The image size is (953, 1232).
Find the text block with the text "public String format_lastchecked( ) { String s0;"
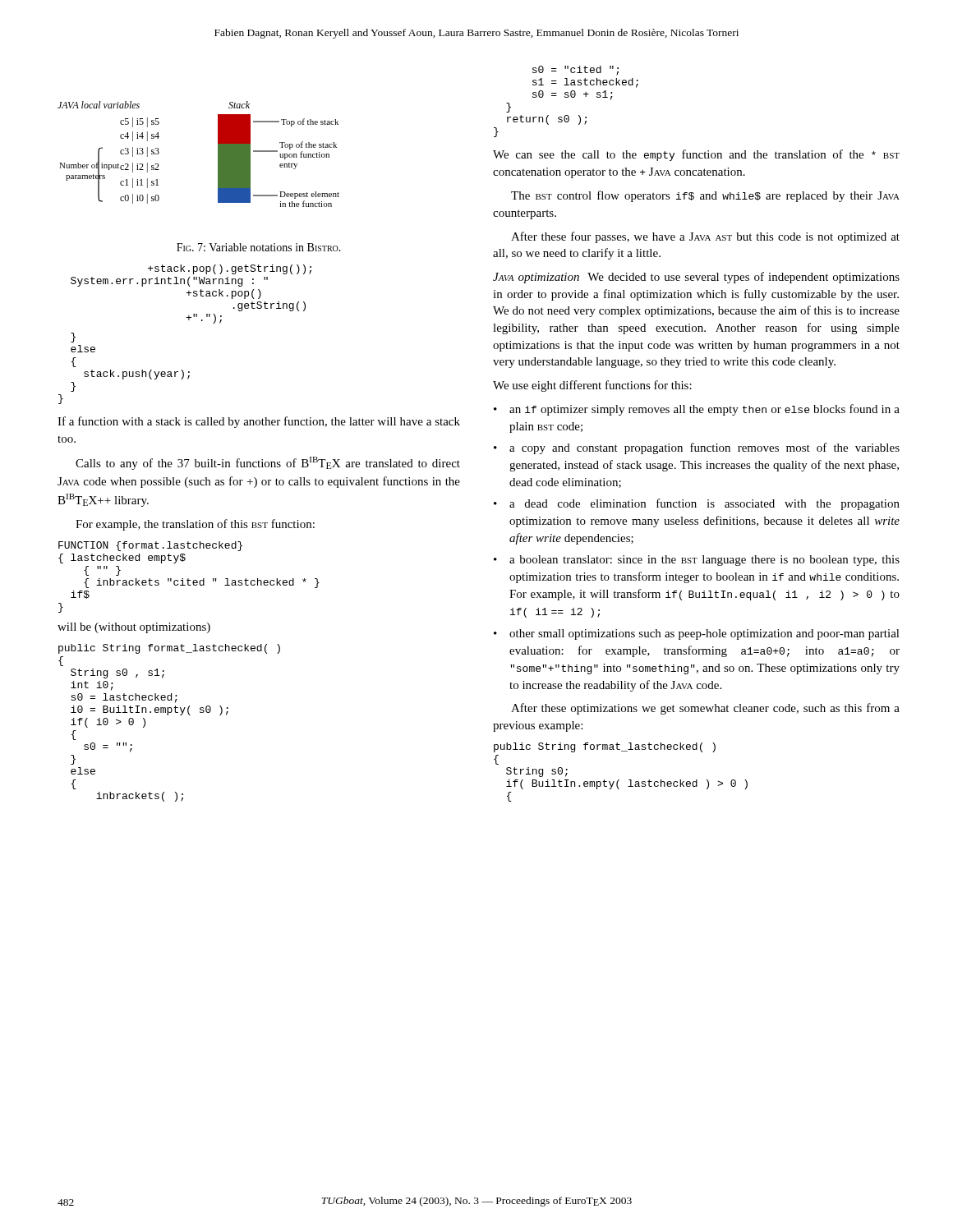click(696, 771)
